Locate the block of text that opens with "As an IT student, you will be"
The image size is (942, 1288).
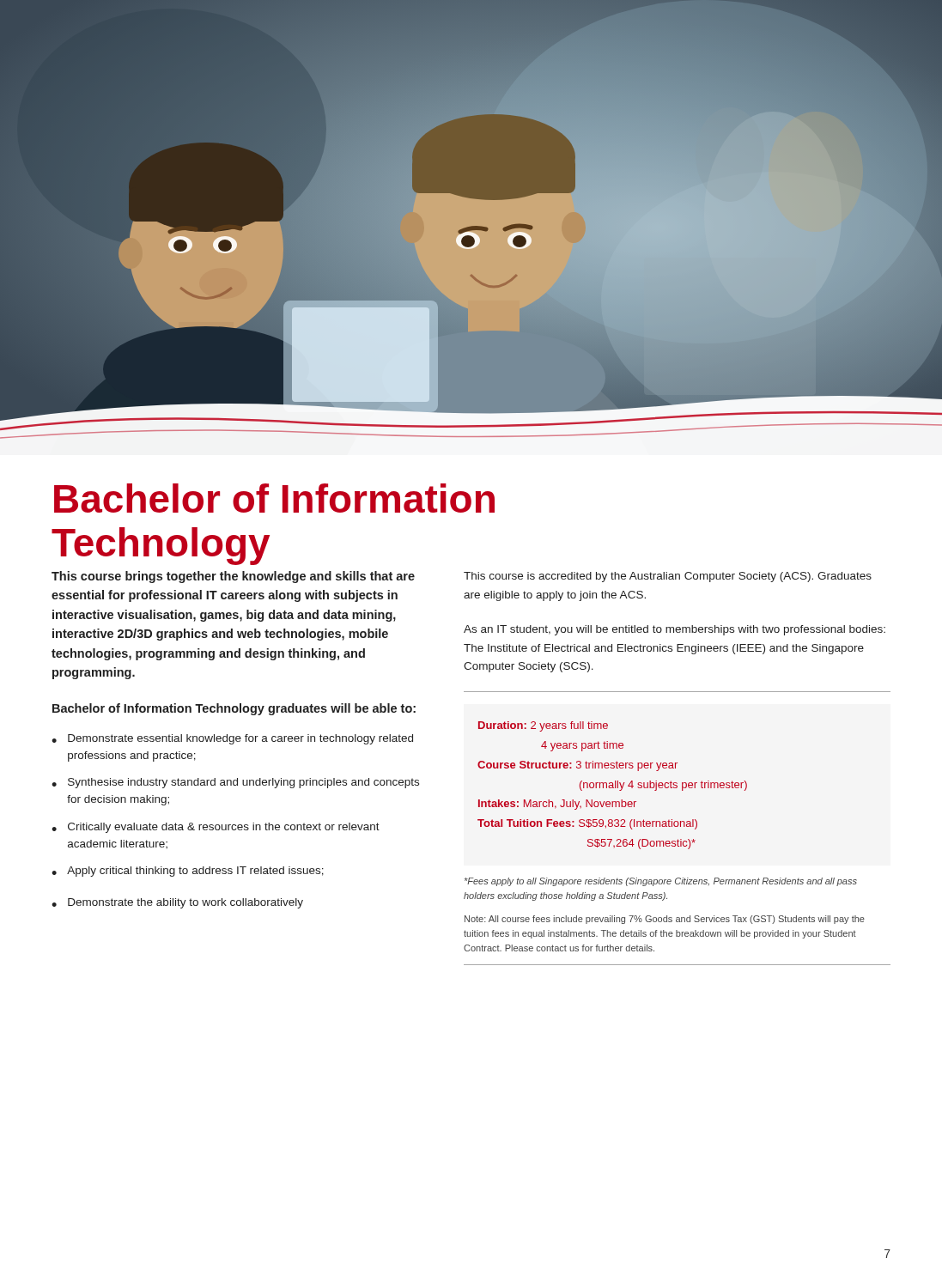pos(675,647)
